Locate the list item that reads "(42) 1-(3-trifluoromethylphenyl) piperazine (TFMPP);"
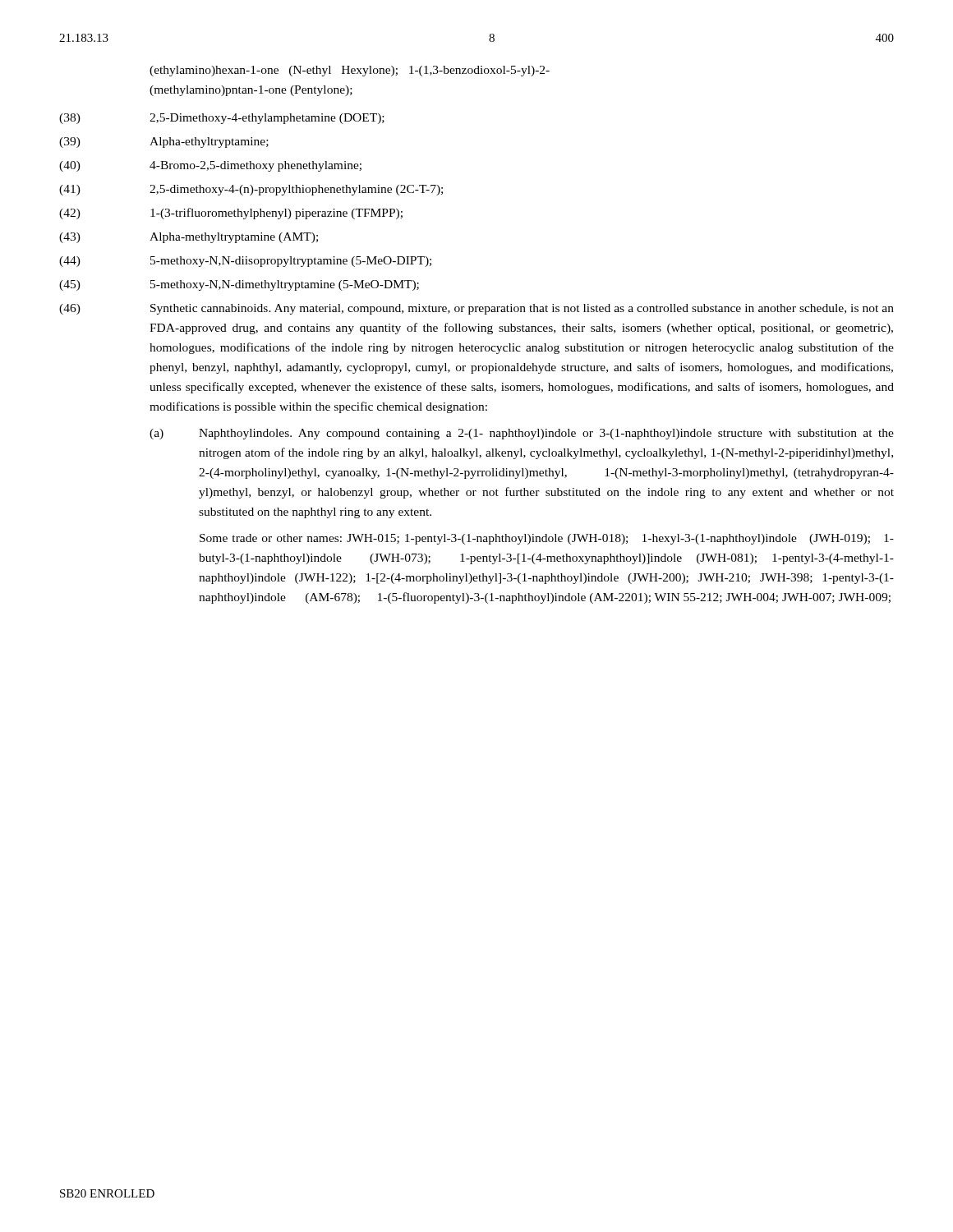This screenshot has height=1232, width=953. pyautogui.click(x=231, y=214)
